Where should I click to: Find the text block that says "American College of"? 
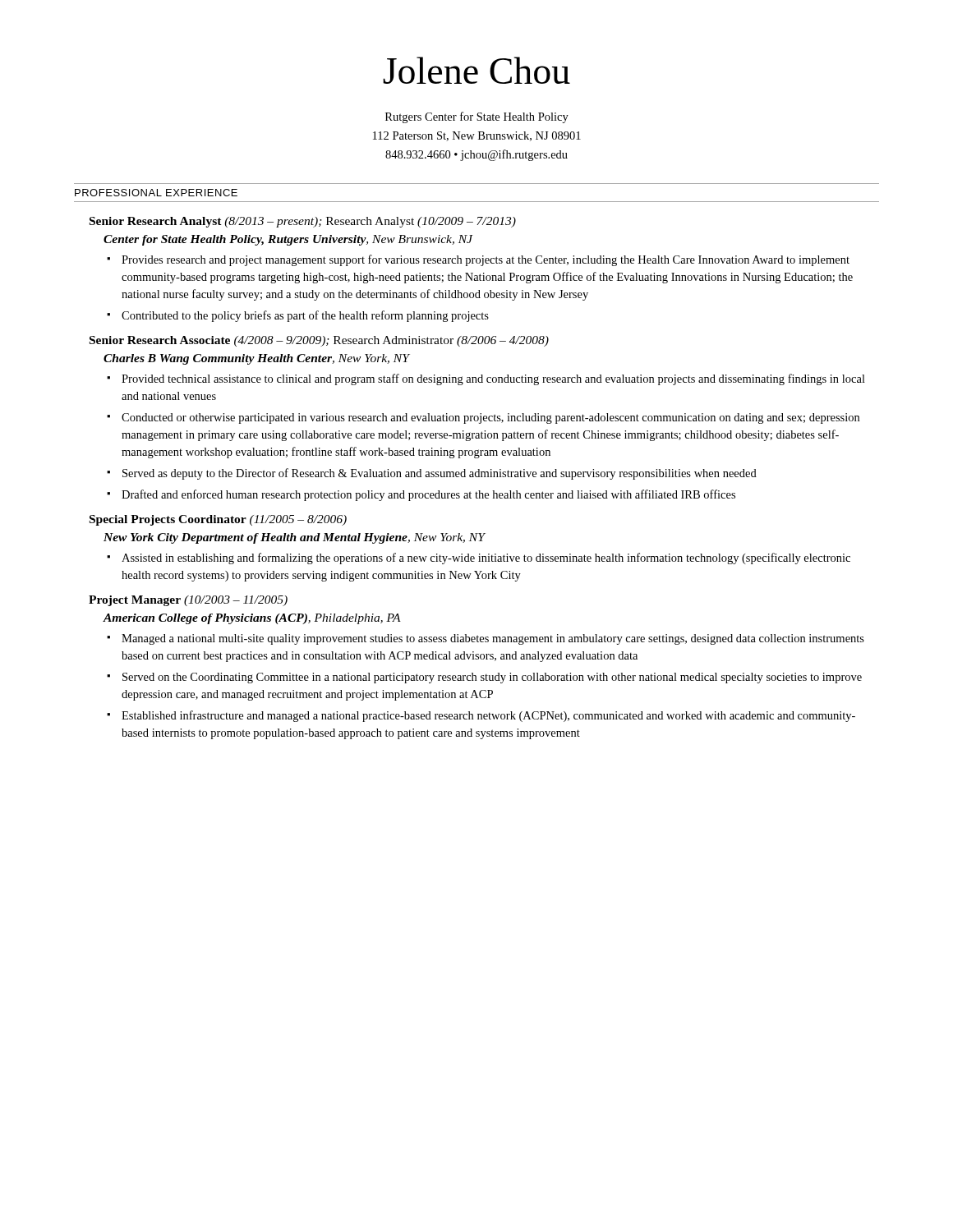coord(252,617)
